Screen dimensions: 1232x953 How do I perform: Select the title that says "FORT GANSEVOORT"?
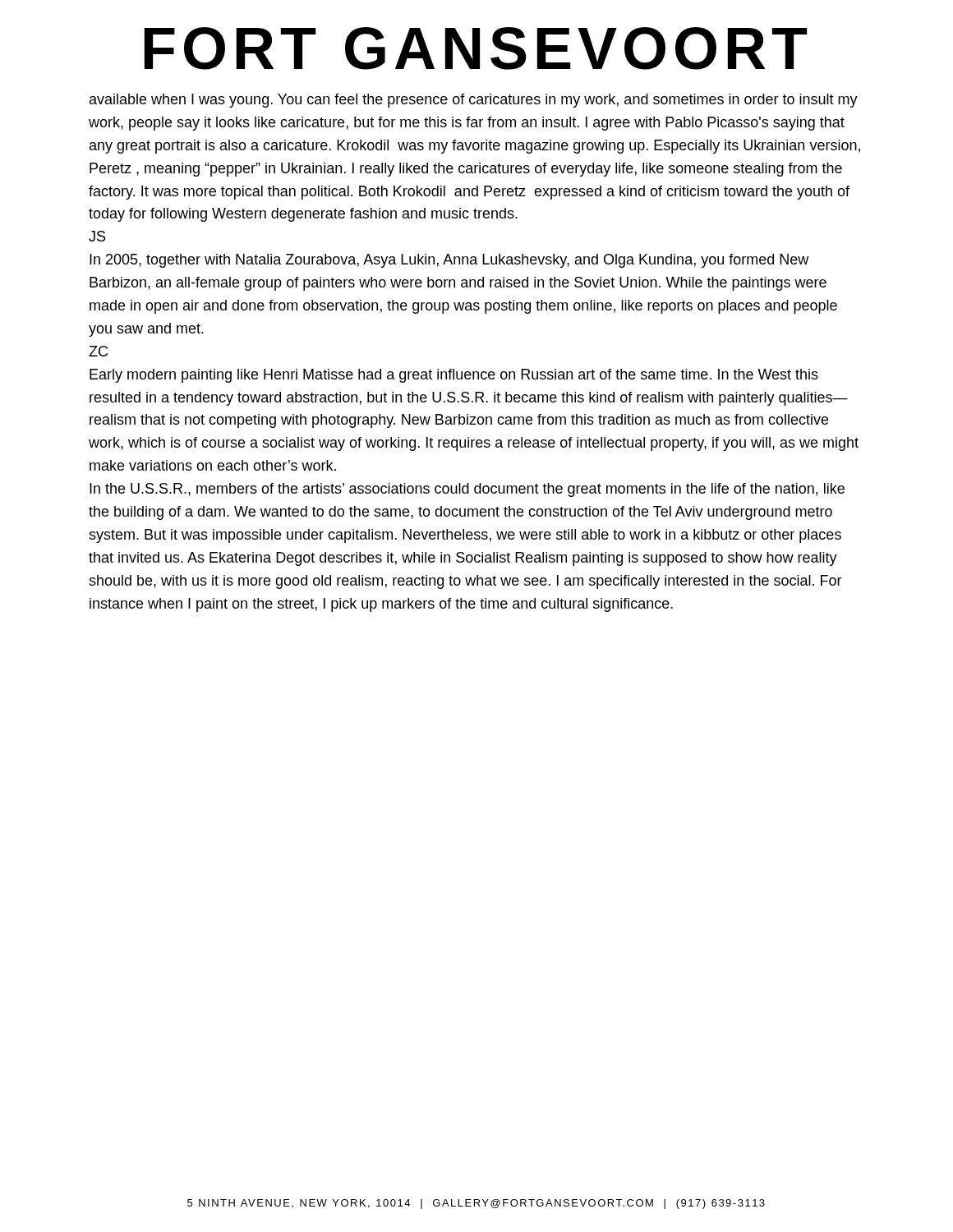tap(476, 48)
